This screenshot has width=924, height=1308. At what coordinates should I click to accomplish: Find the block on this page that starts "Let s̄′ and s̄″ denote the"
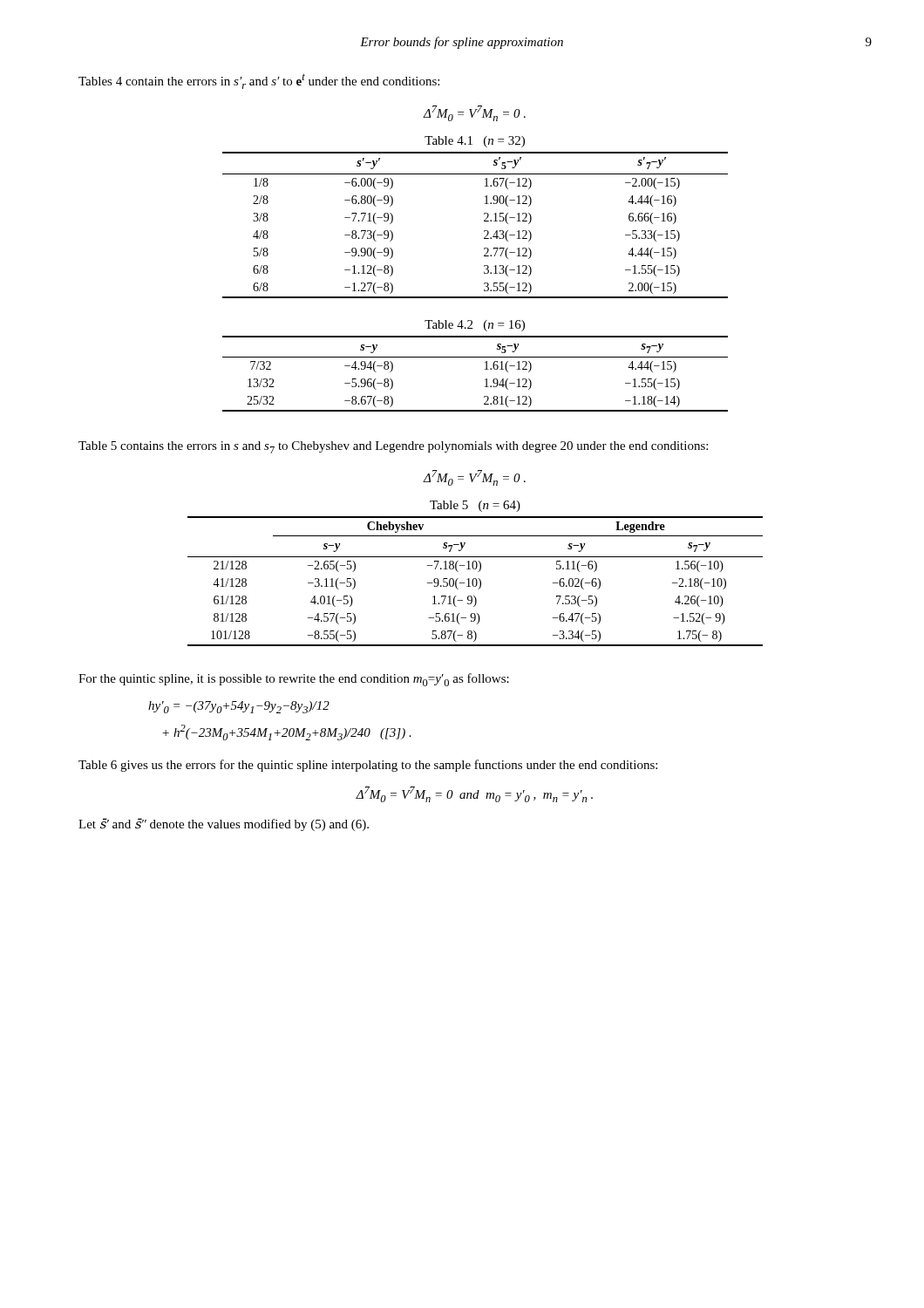[224, 824]
